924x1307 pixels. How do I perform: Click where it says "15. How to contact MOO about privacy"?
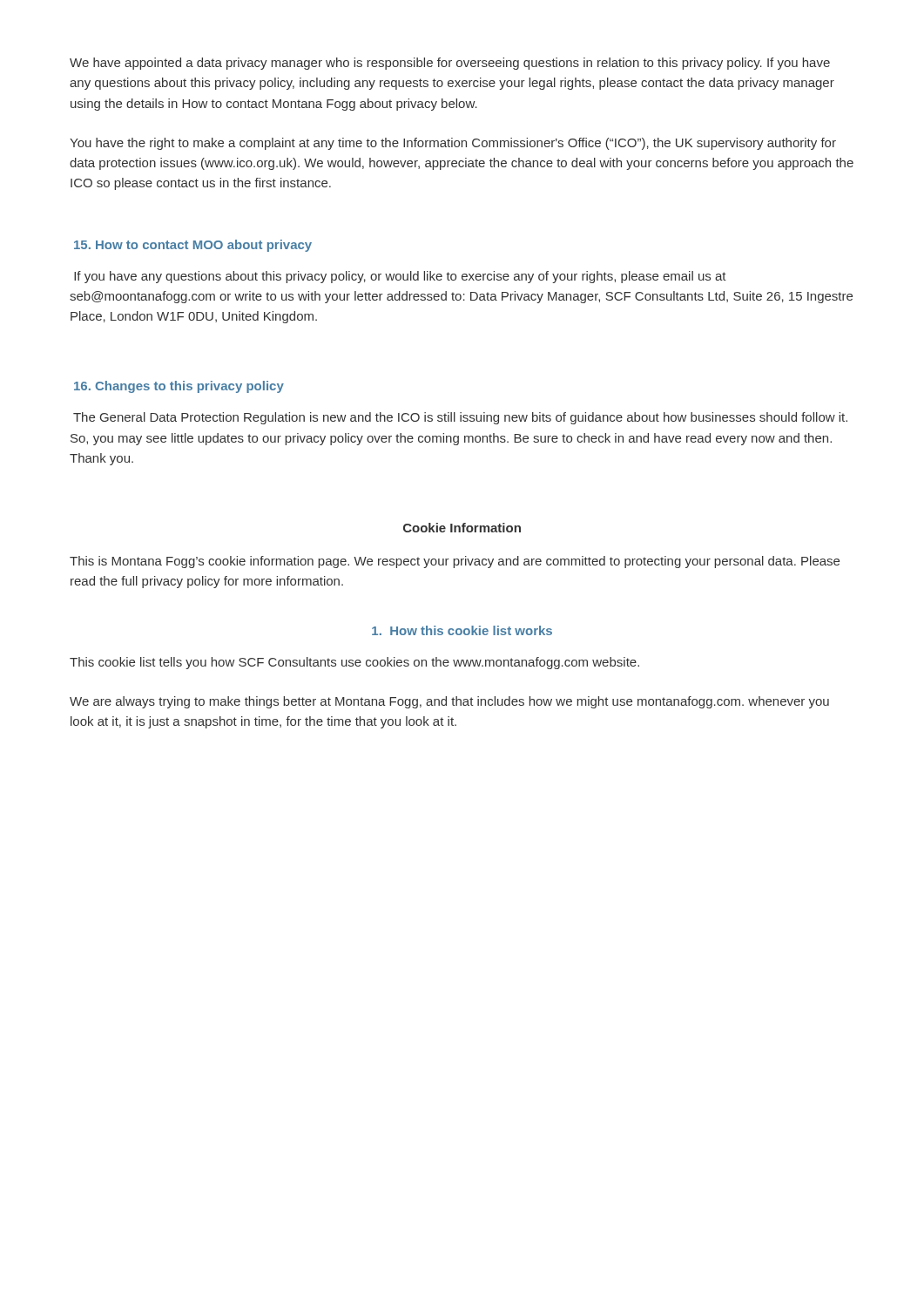193,244
